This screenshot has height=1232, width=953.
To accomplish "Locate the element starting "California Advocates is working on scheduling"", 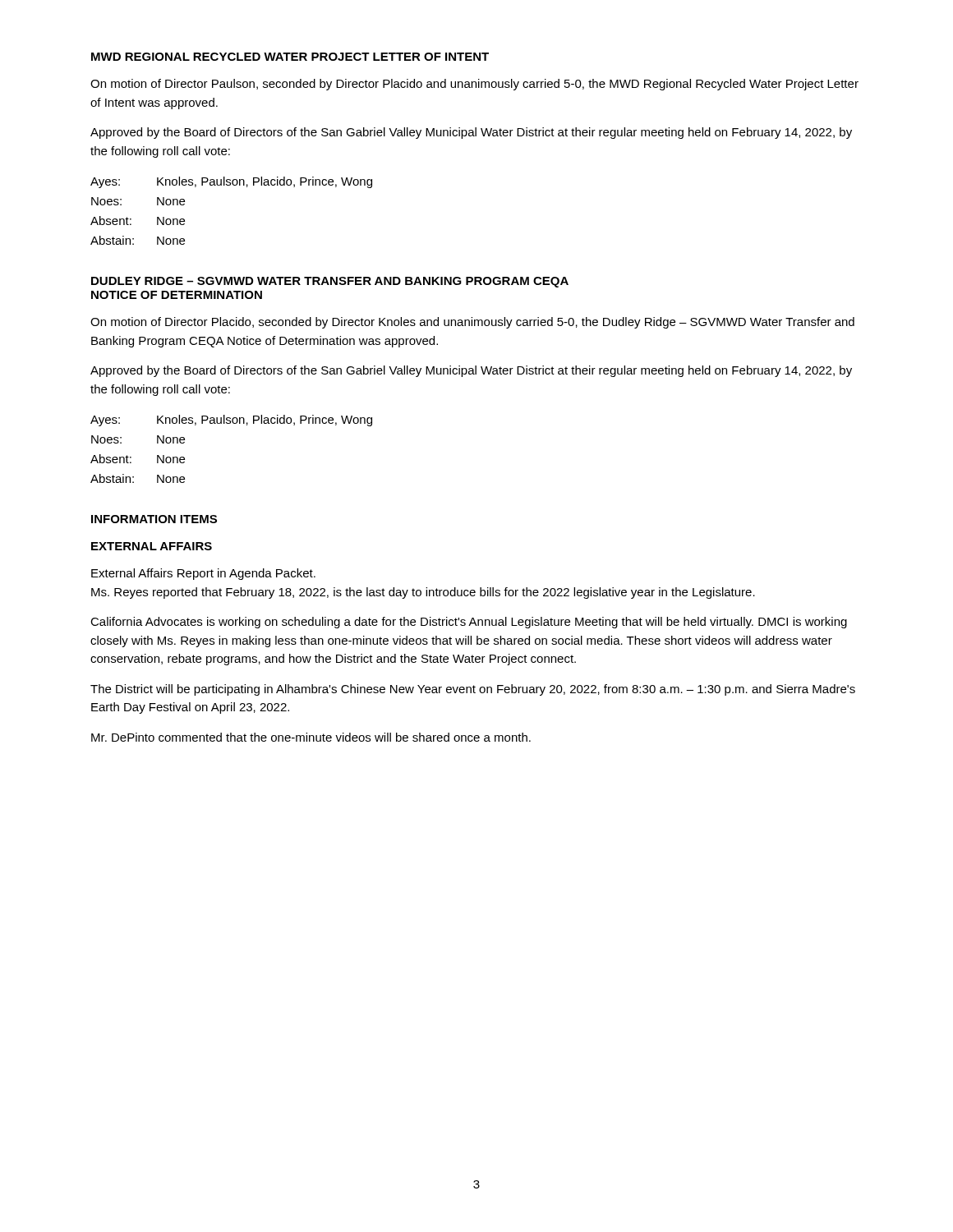I will pos(469,640).
